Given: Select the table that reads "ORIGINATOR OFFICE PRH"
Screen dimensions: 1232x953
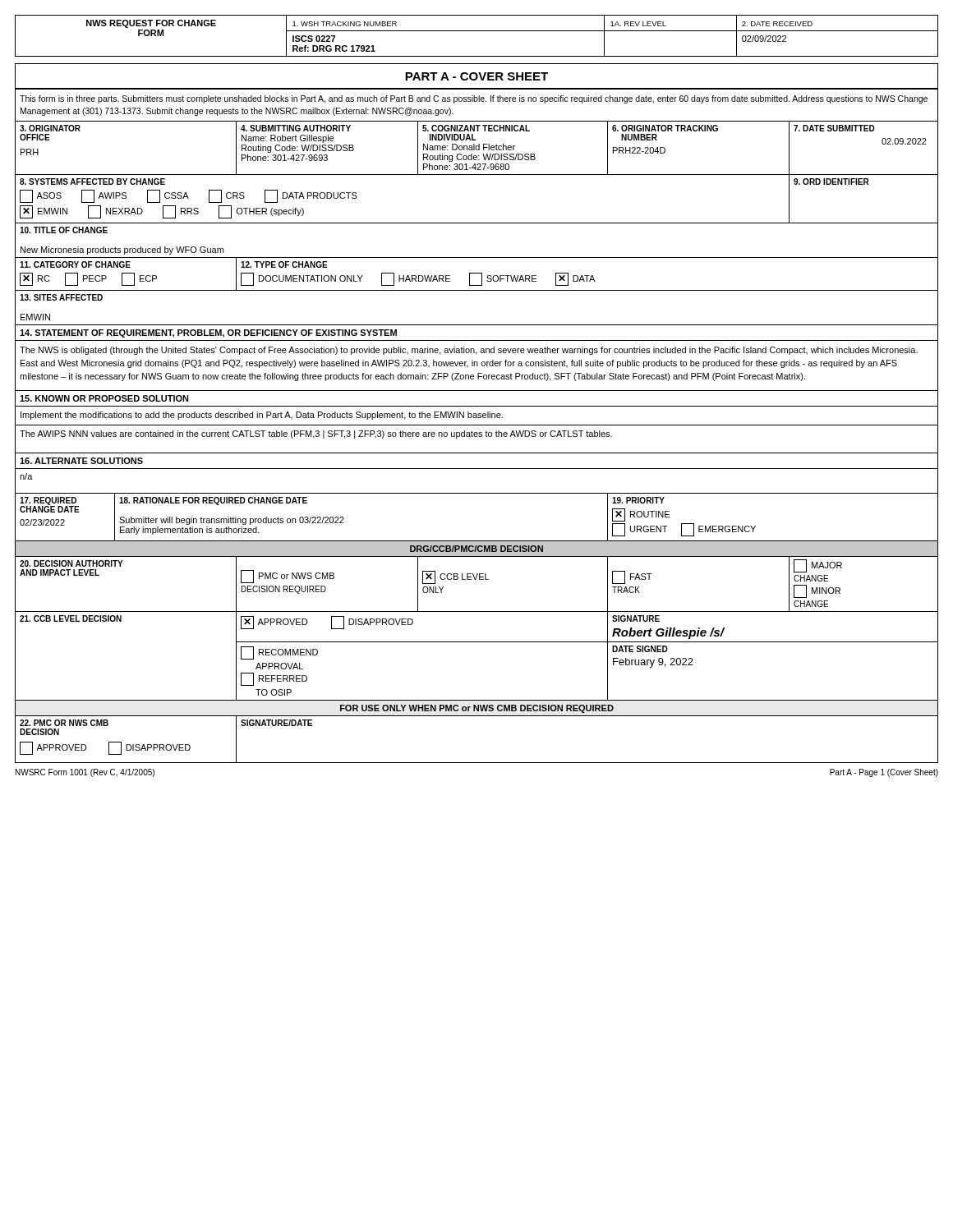Looking at the screenshot, I should click(x=126, y=141).
